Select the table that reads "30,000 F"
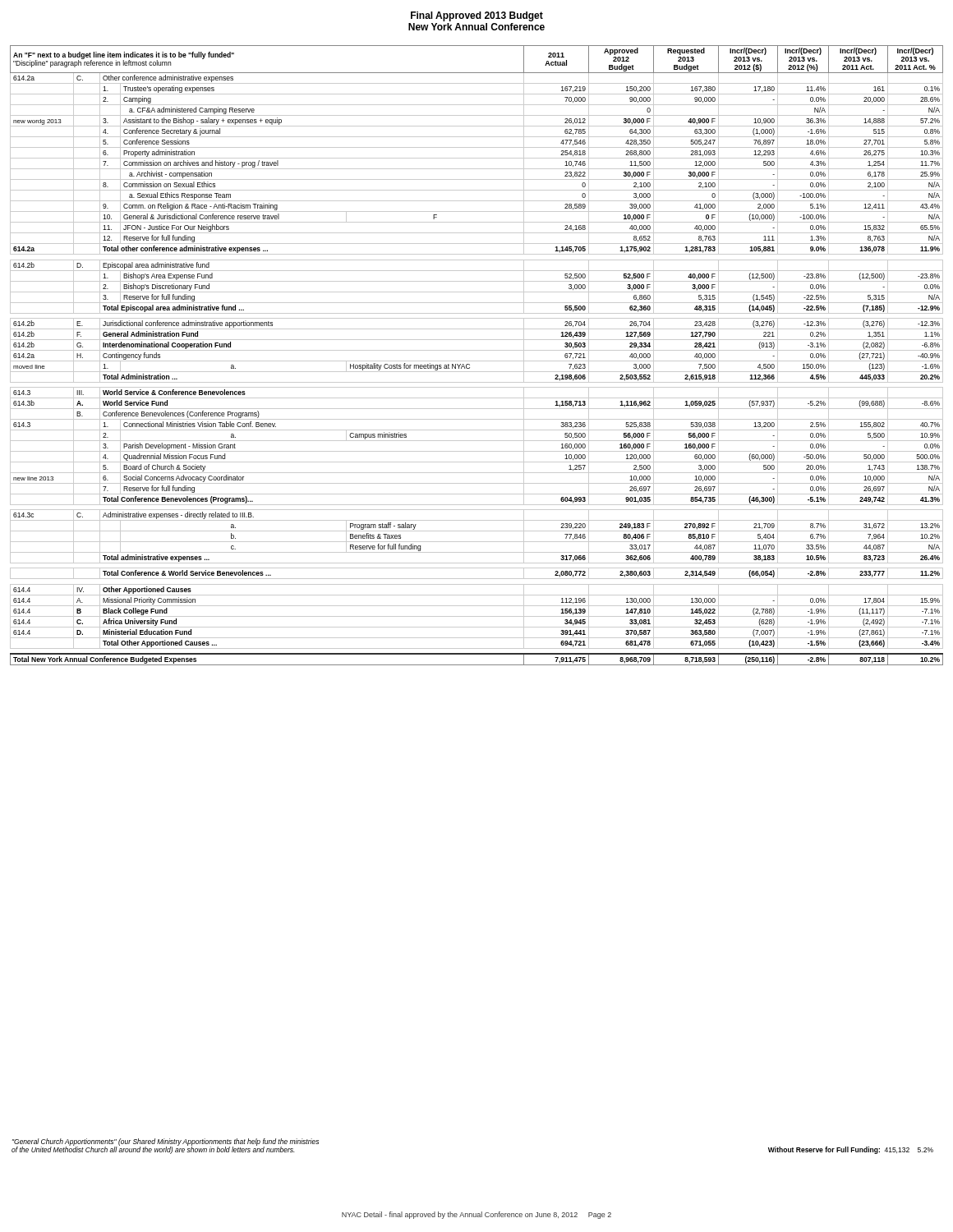 (x=476, y=355)
